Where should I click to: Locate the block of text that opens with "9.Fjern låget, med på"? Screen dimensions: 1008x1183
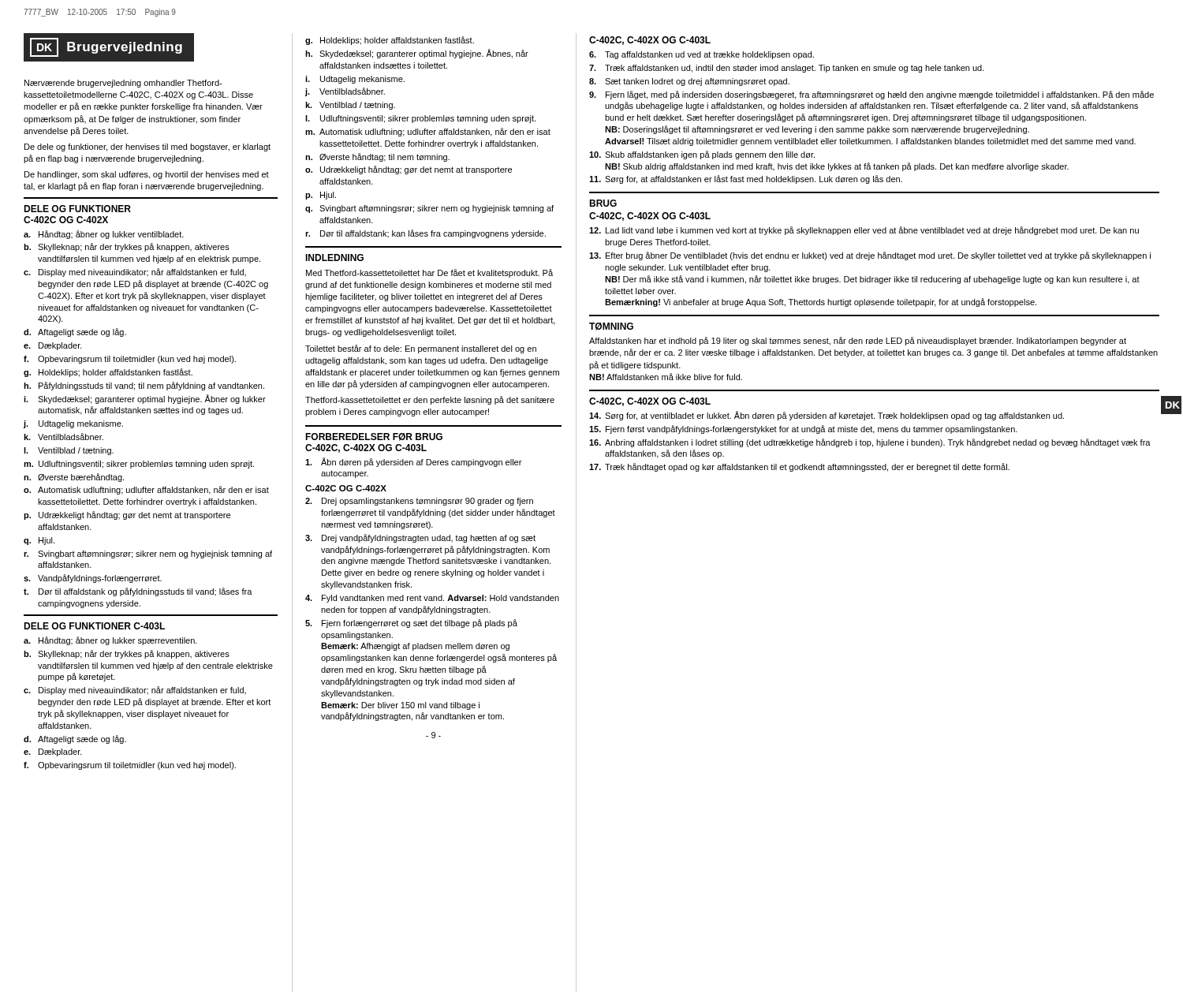[874, 118]
